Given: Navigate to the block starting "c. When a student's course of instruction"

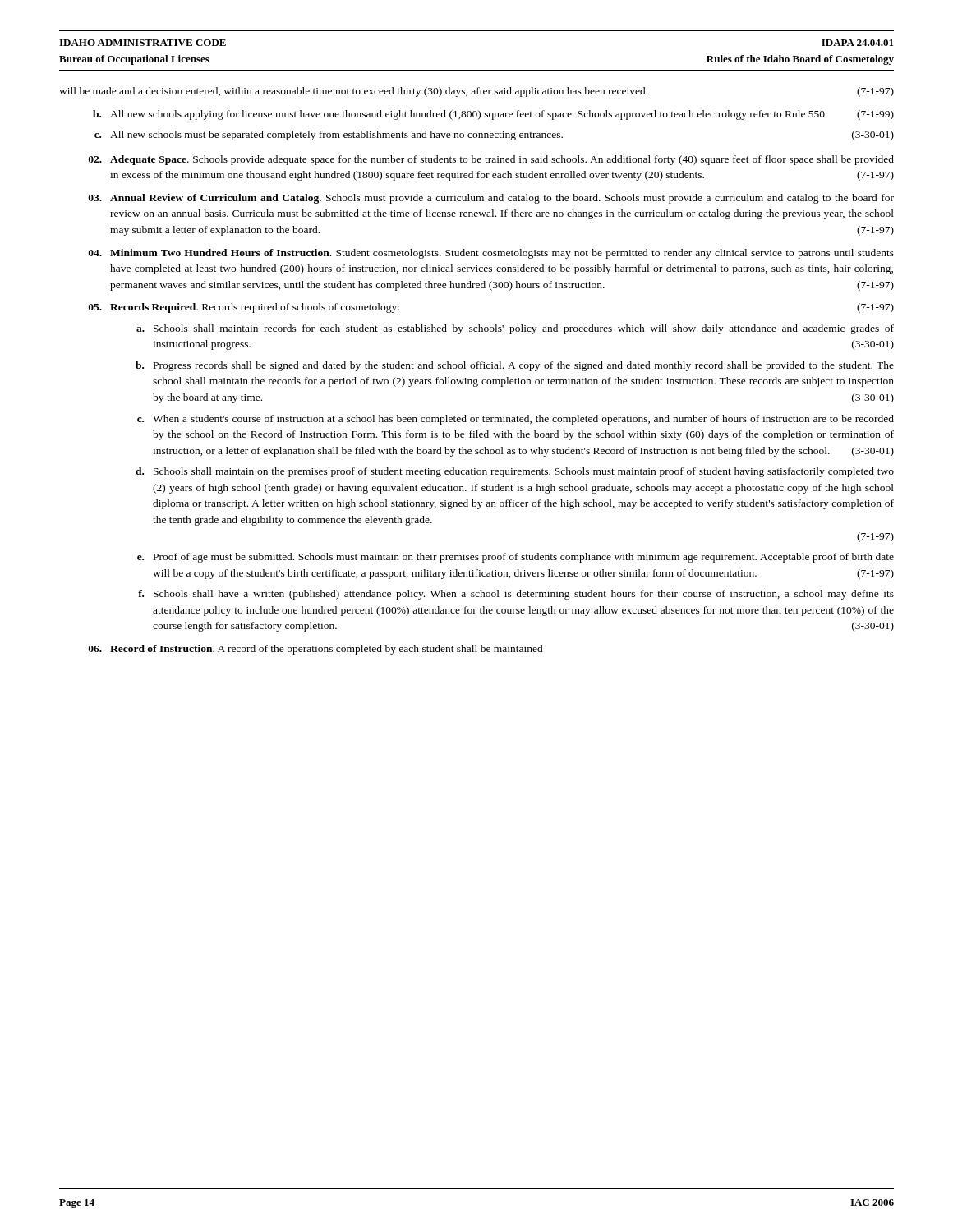Looking at the screenshot, I should click(498, 434).
